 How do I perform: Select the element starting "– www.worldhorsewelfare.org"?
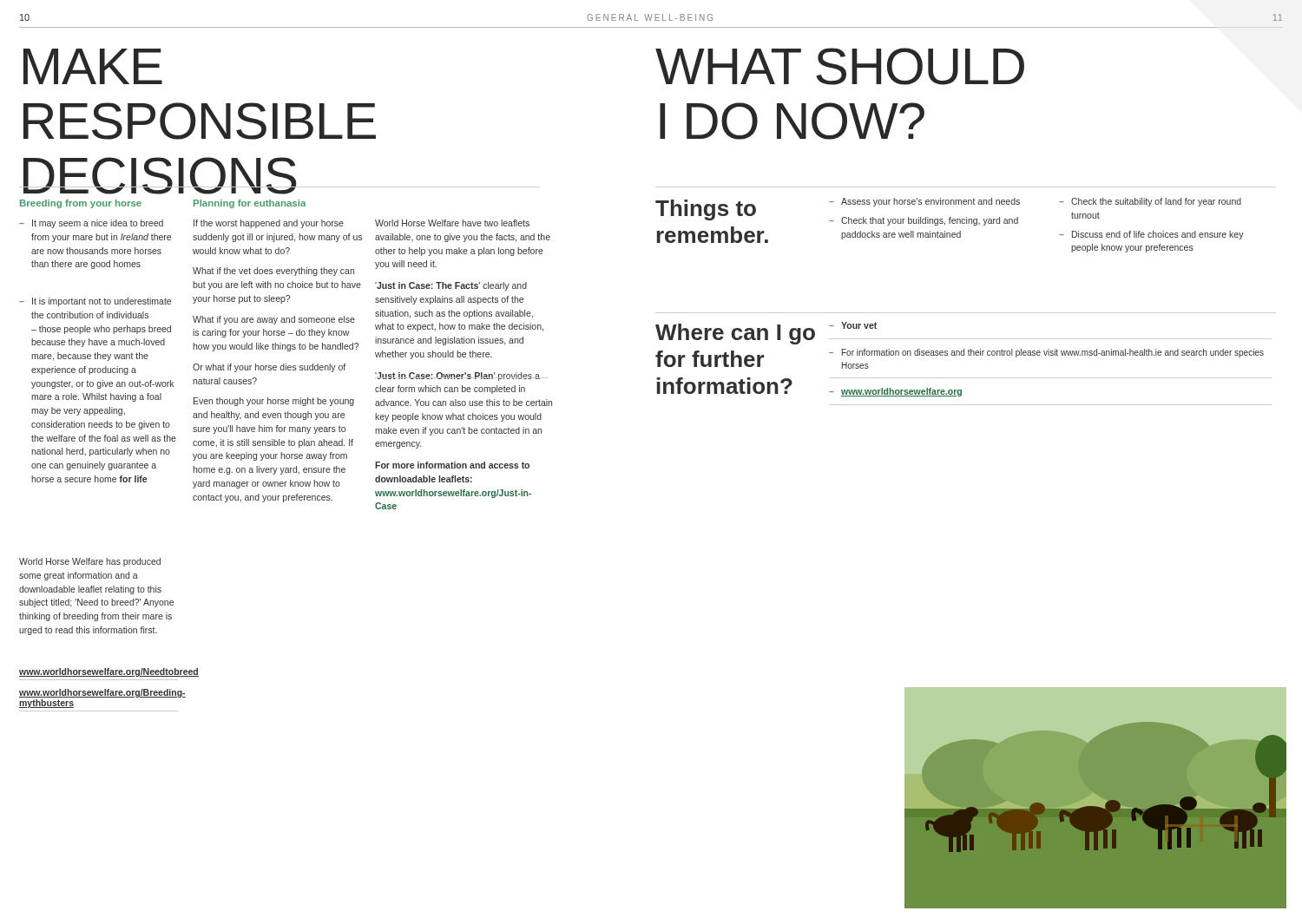pos(896,392)
